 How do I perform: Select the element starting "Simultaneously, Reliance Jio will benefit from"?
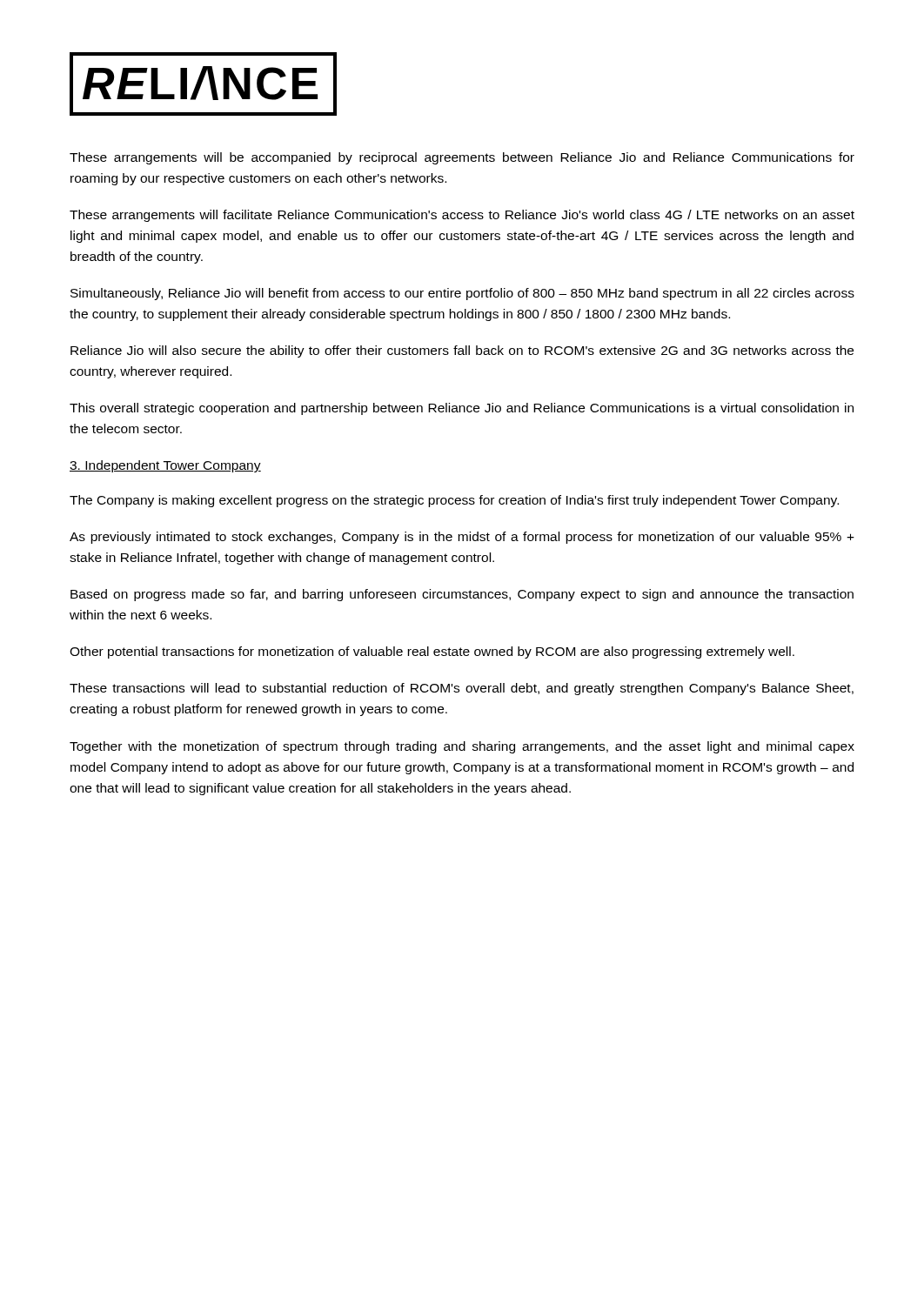pos(462,304)
